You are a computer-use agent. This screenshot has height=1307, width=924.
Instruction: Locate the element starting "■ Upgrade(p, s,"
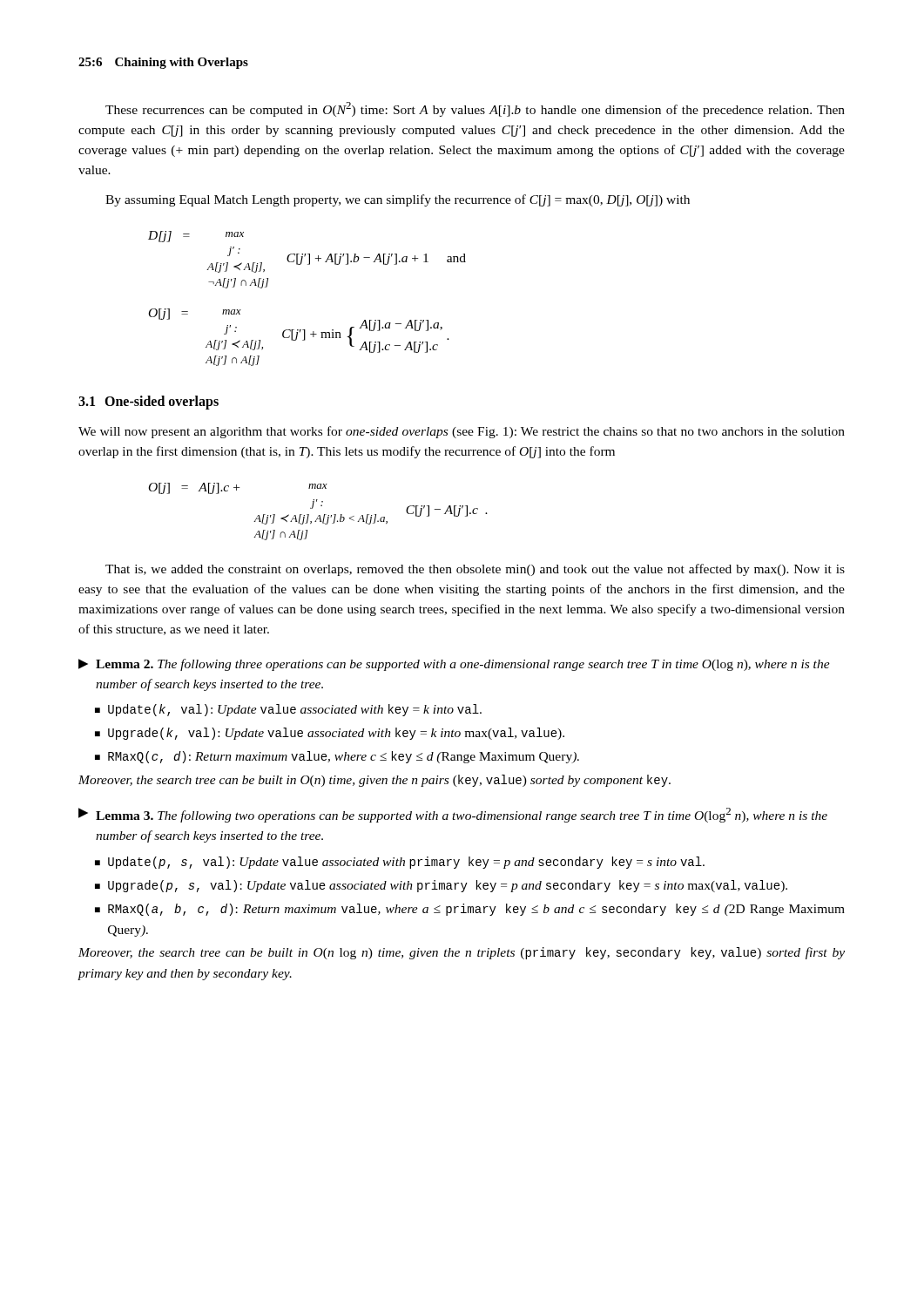point(469,885)
